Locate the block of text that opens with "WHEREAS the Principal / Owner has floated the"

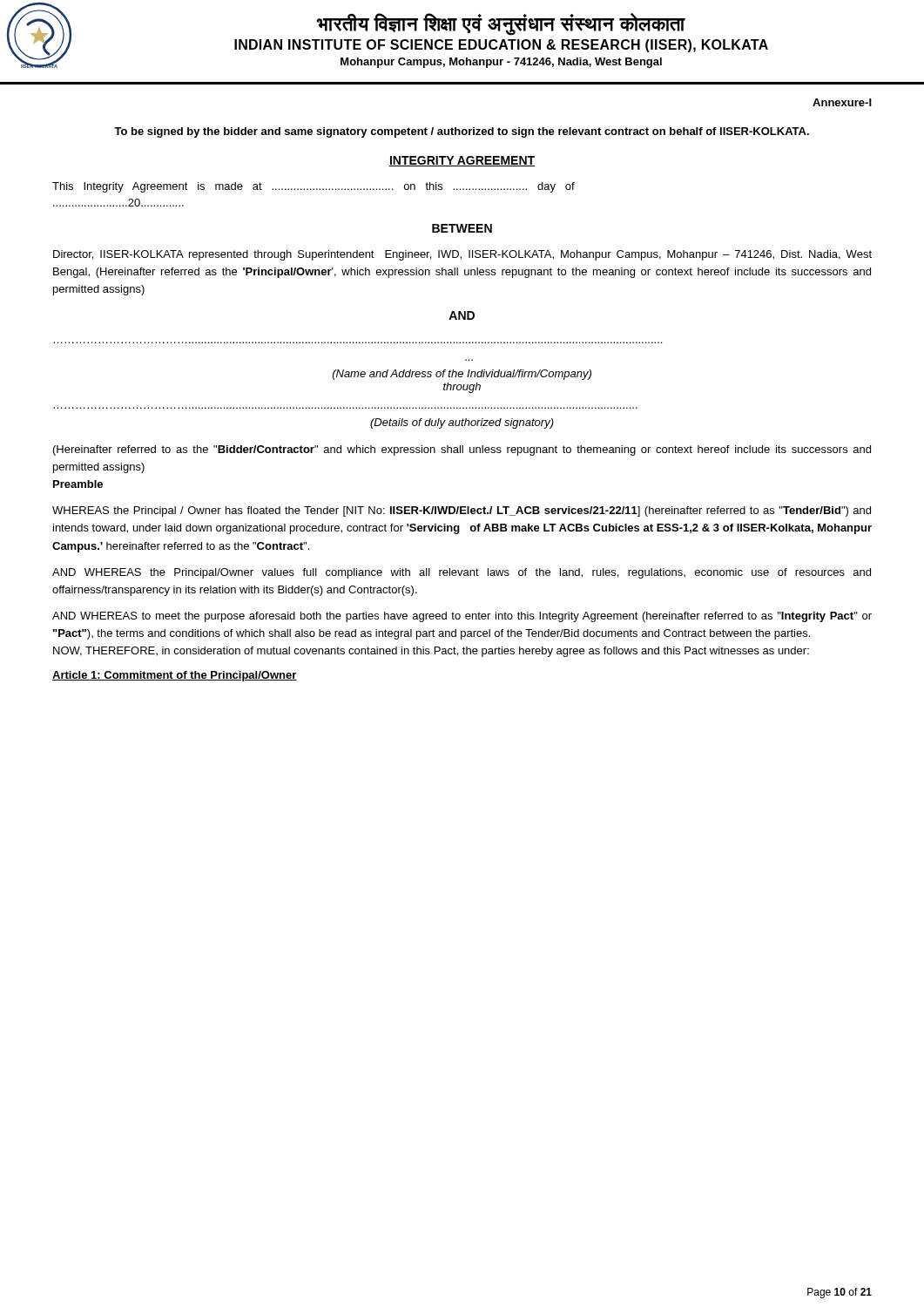tap(462, 528)
